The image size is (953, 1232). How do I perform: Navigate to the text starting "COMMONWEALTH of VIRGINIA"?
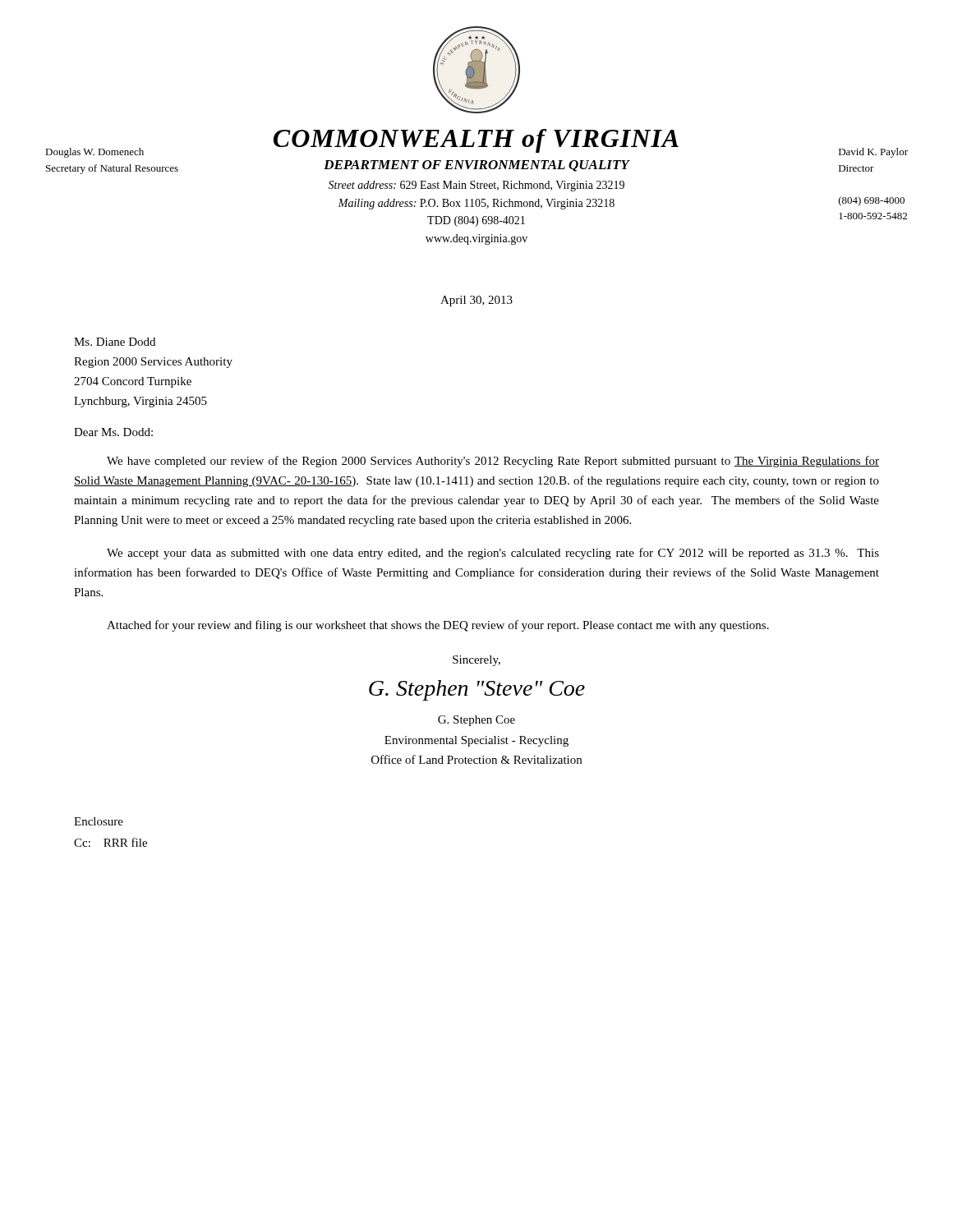476,138
